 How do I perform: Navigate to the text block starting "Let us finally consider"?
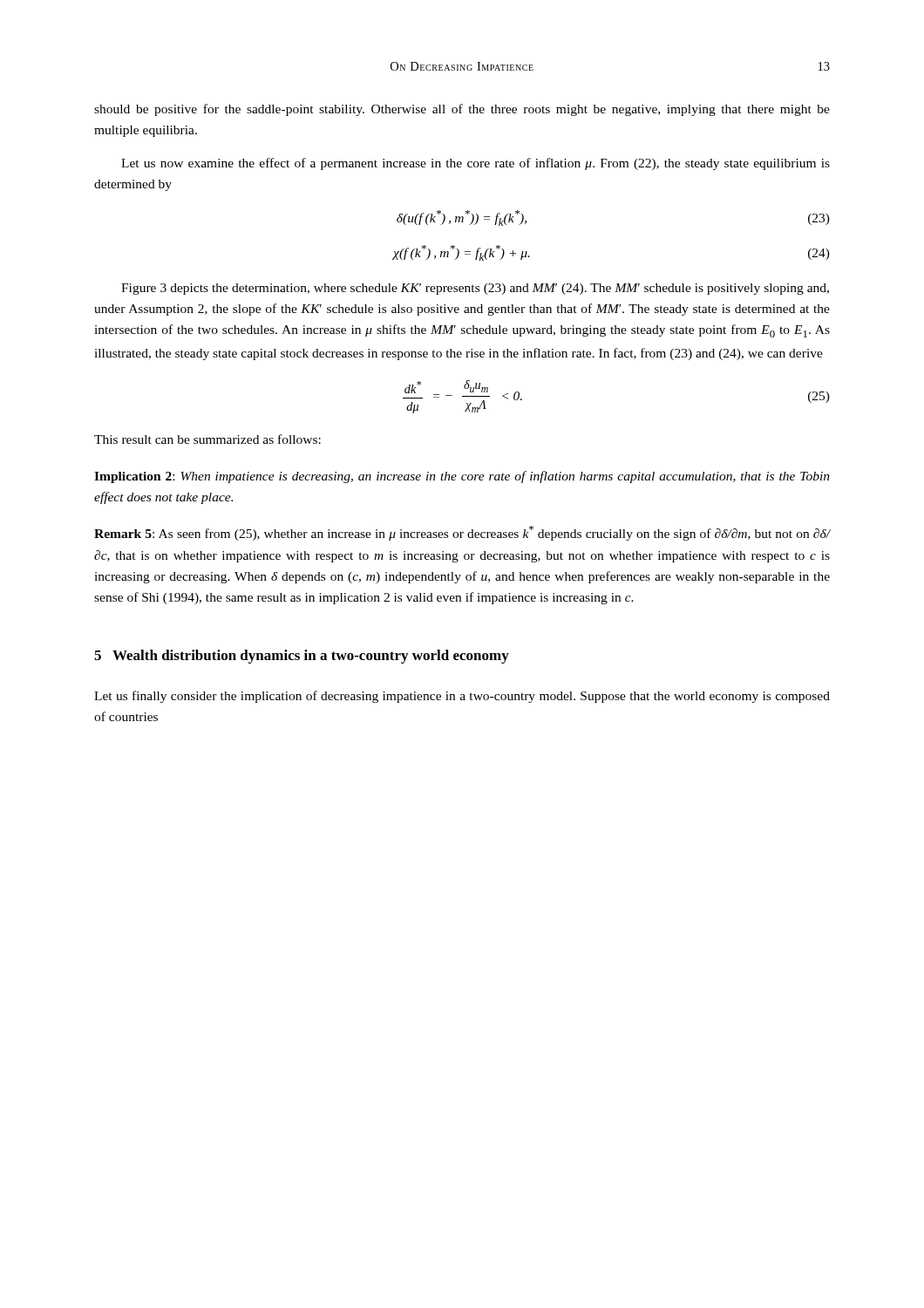(462, 706)
